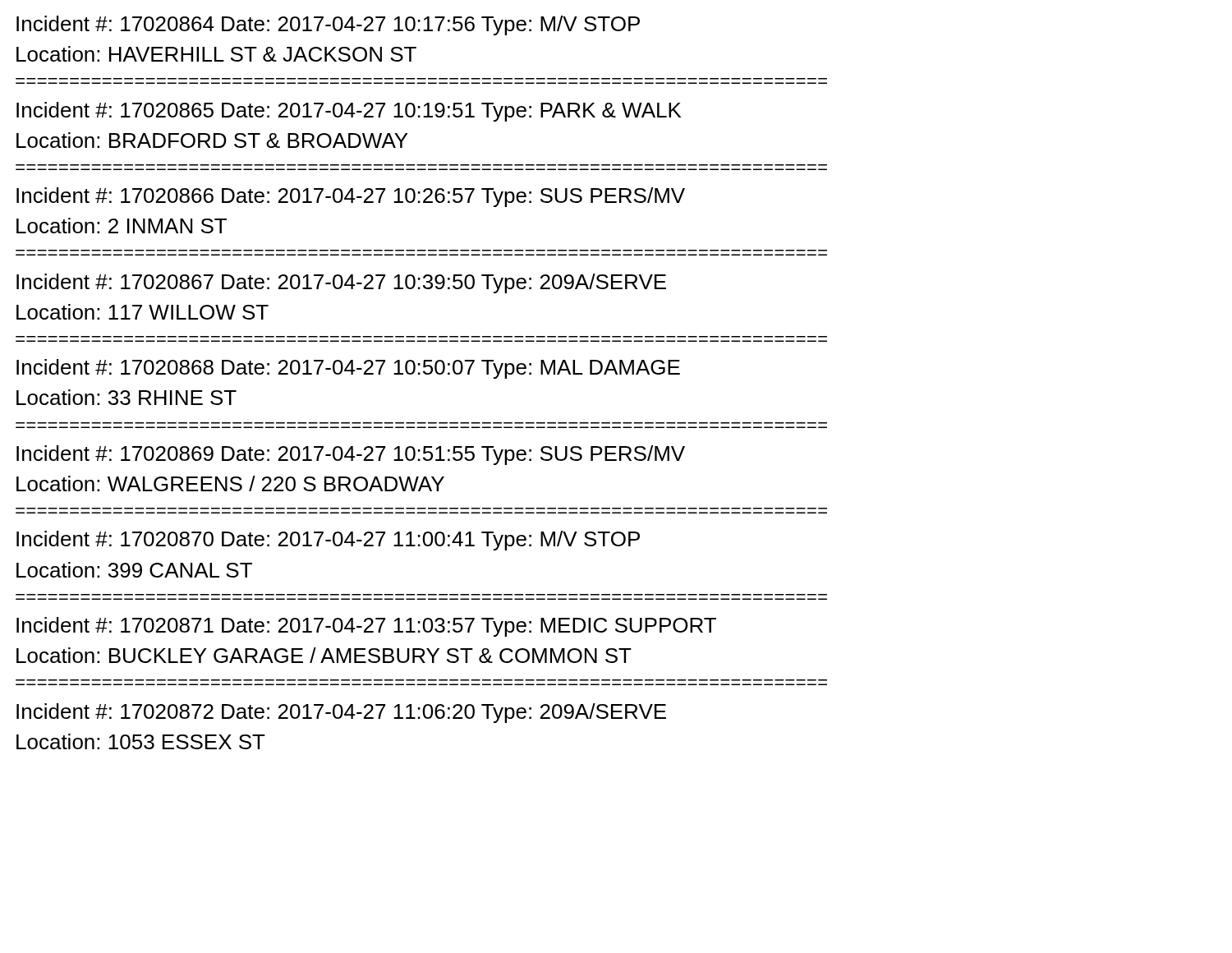The image size is (1232, 953).
Task: Locate the text block containing "Incident #: 17020867 Date: 2017-04-27"
Action: click(x=616, y=297)
